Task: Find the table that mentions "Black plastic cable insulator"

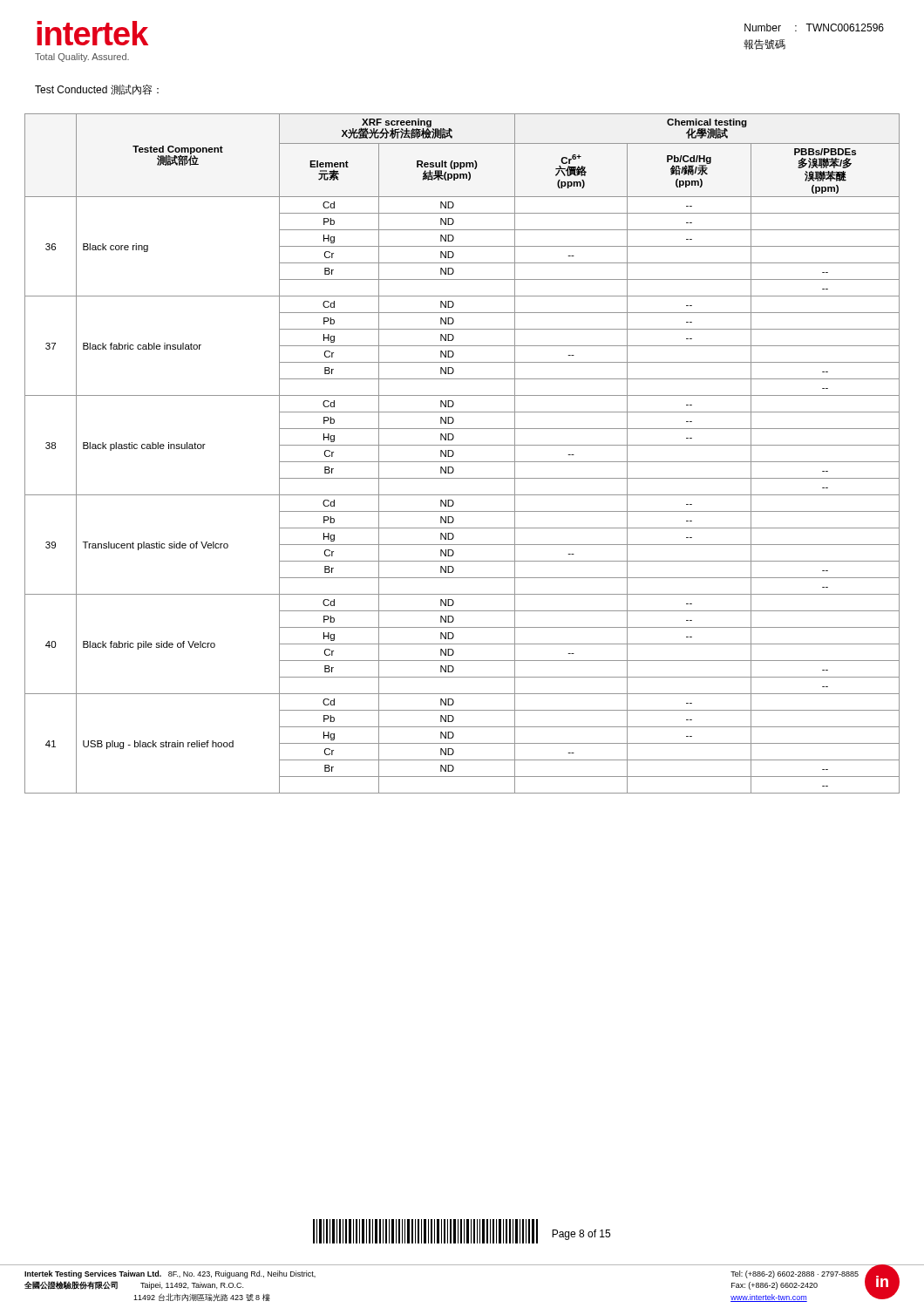Action: click(x=462, y=453)
